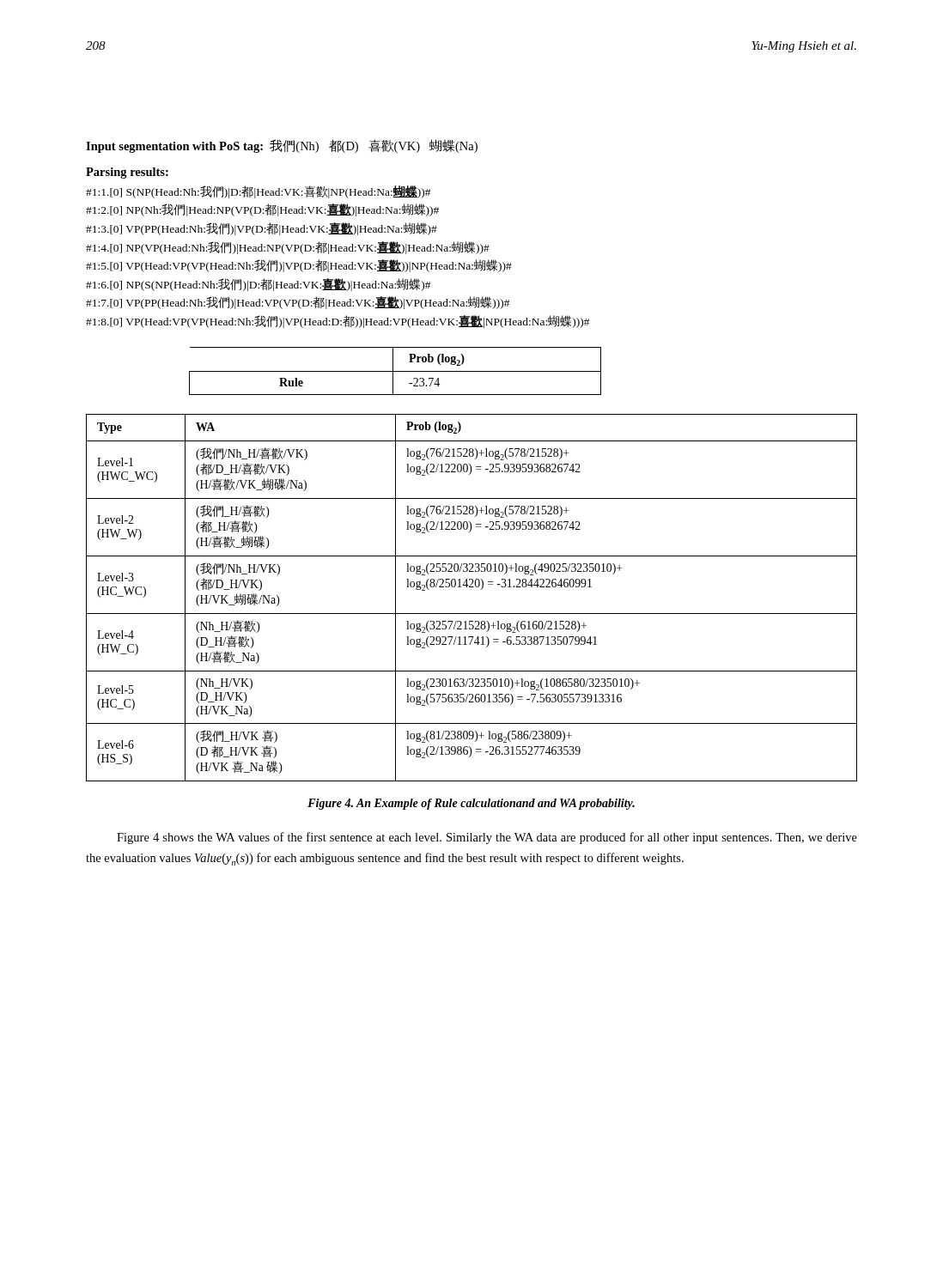Locate the list item that reads "#1:4.[0] NP(VP(Head:Nh:我們)|Head:NP(VP(D:都|Head:VK:喜歡)|Head:Na:蝴蝶))#"
This screenshot has height=1288, width=943.
(288, 247)
